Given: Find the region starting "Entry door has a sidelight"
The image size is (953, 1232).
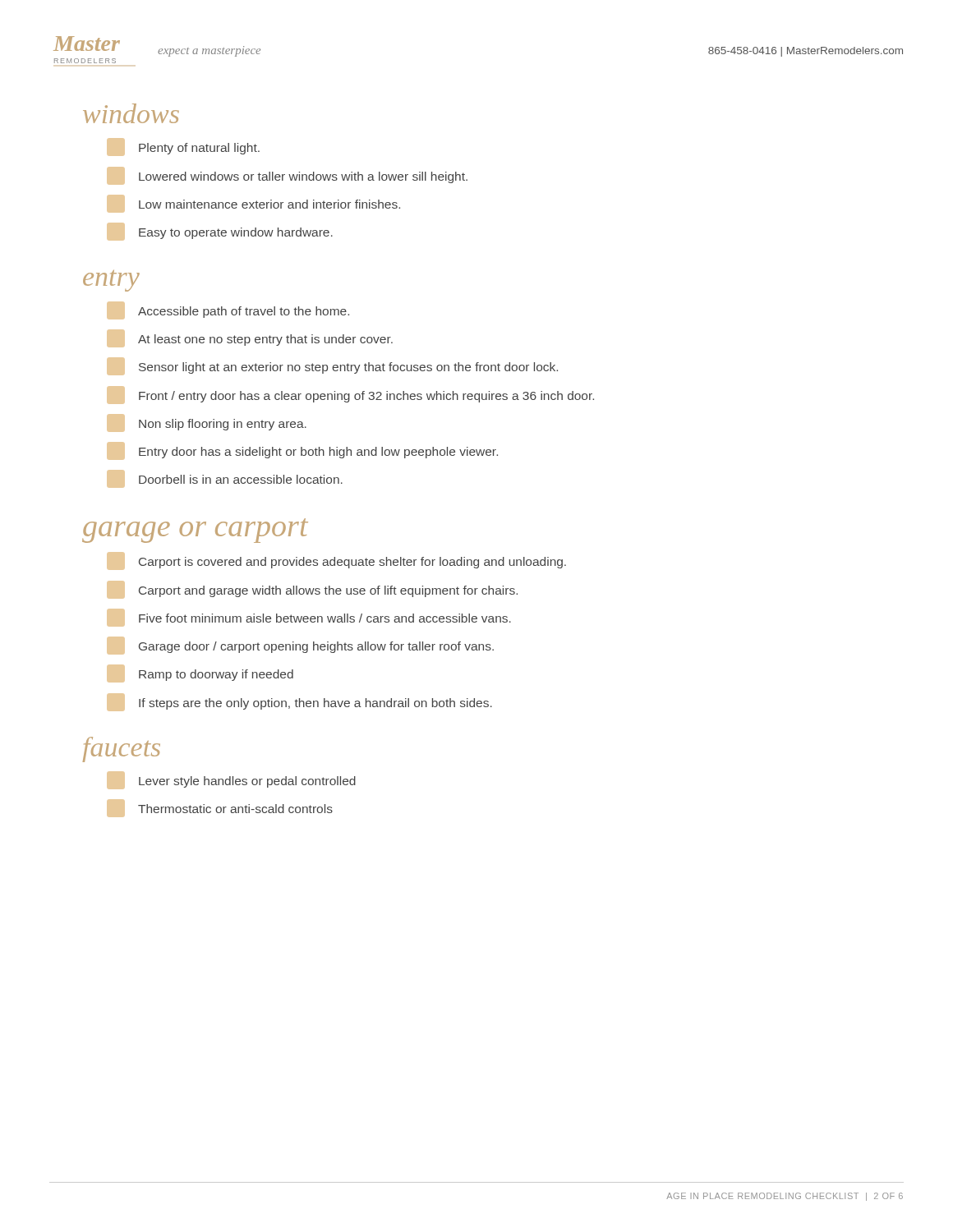Looking at the screenshot, I should tap(303, 451).
